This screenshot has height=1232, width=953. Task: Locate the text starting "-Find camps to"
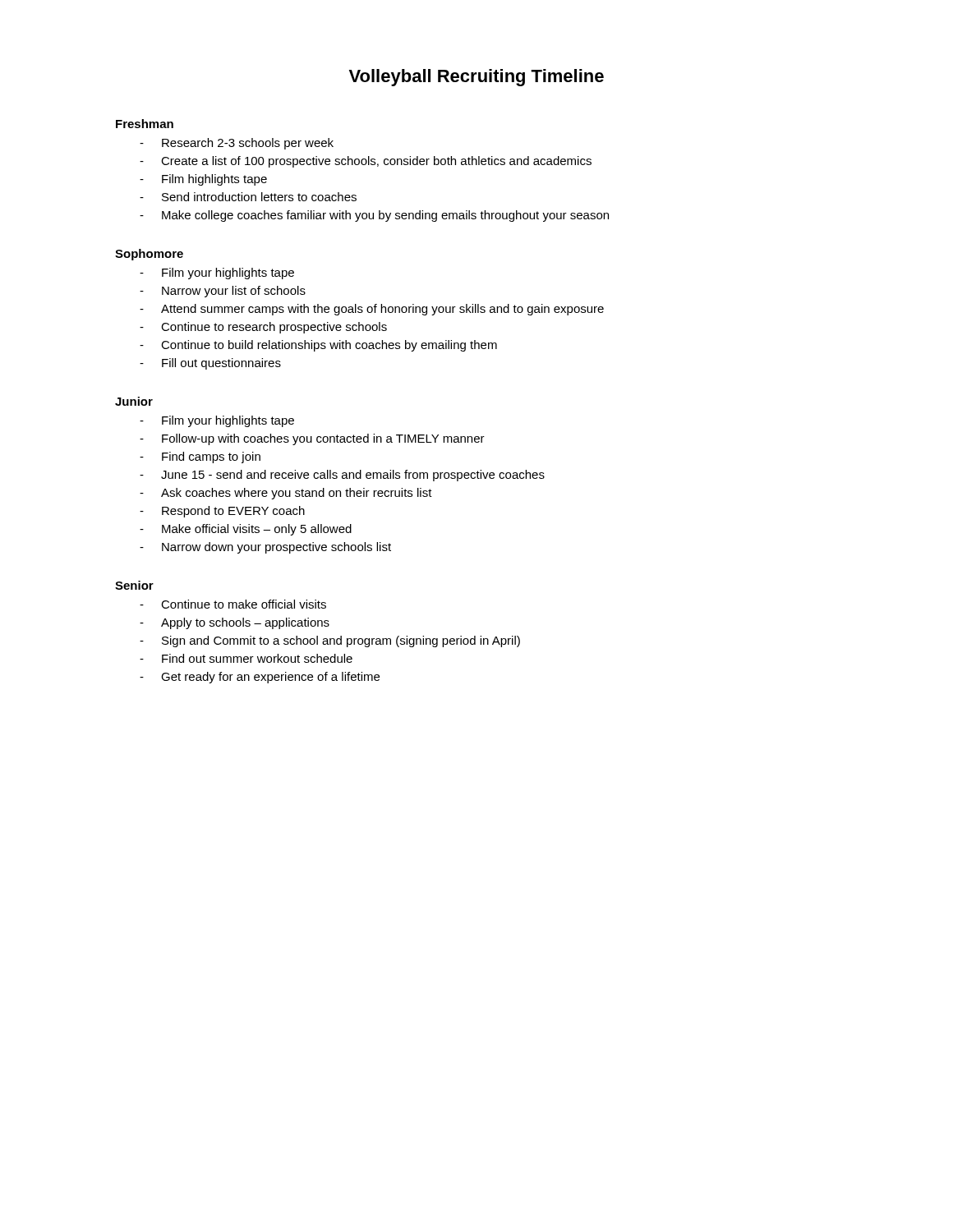point(200,457)
